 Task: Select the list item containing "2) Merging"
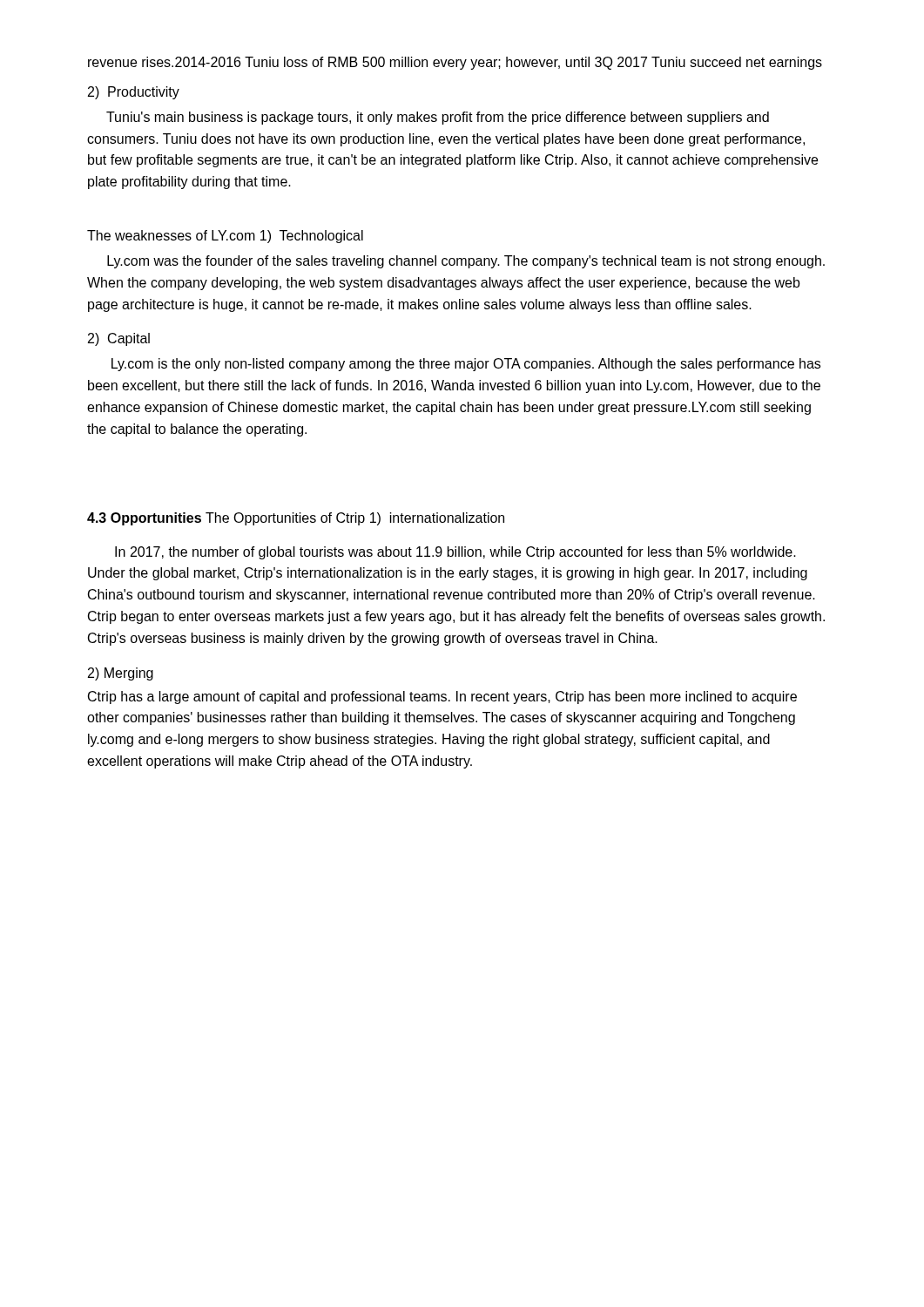click(x=120, y=673)
